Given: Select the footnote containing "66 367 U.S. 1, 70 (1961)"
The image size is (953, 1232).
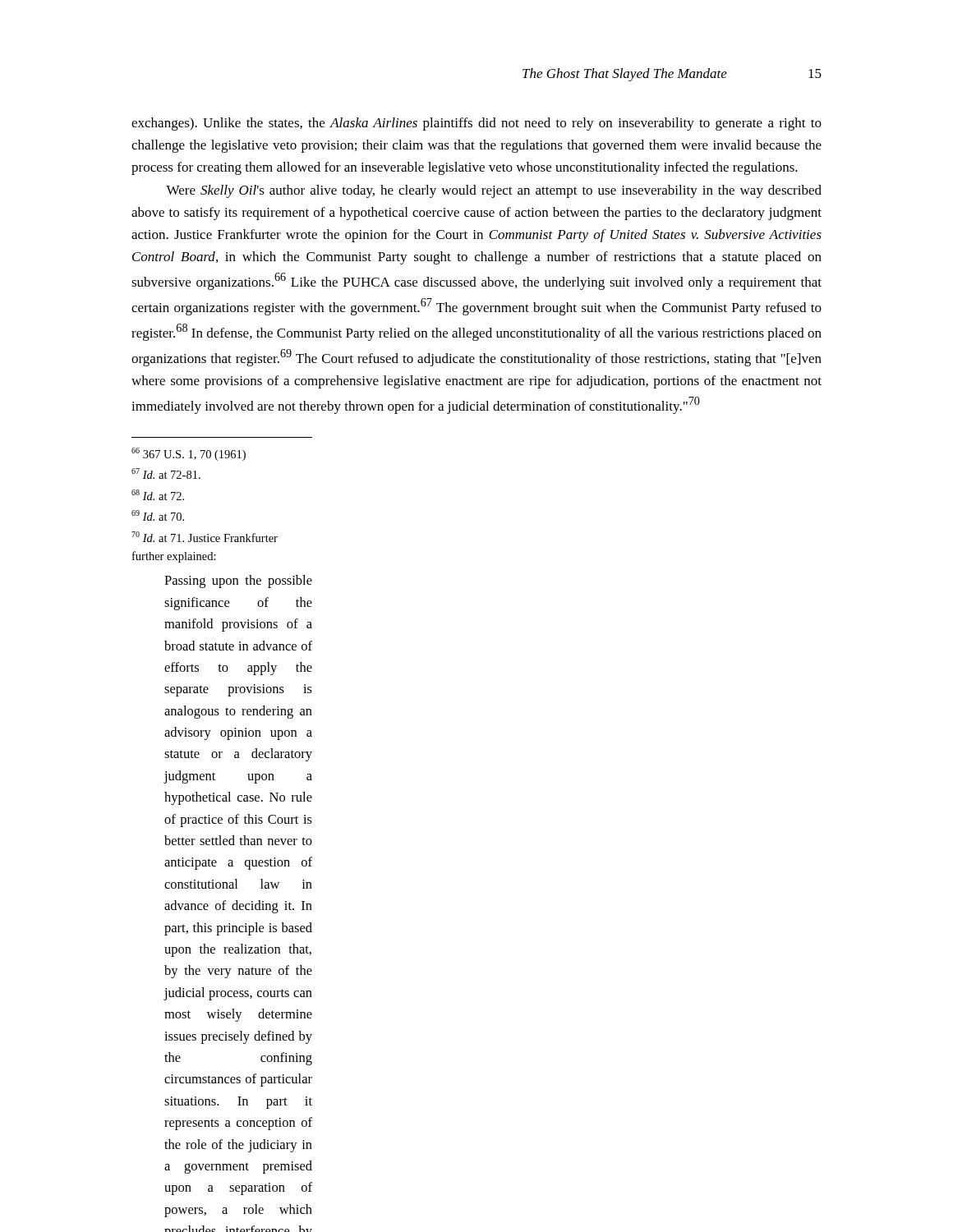Looking at the screenshot, I should (x=189, y=453).
